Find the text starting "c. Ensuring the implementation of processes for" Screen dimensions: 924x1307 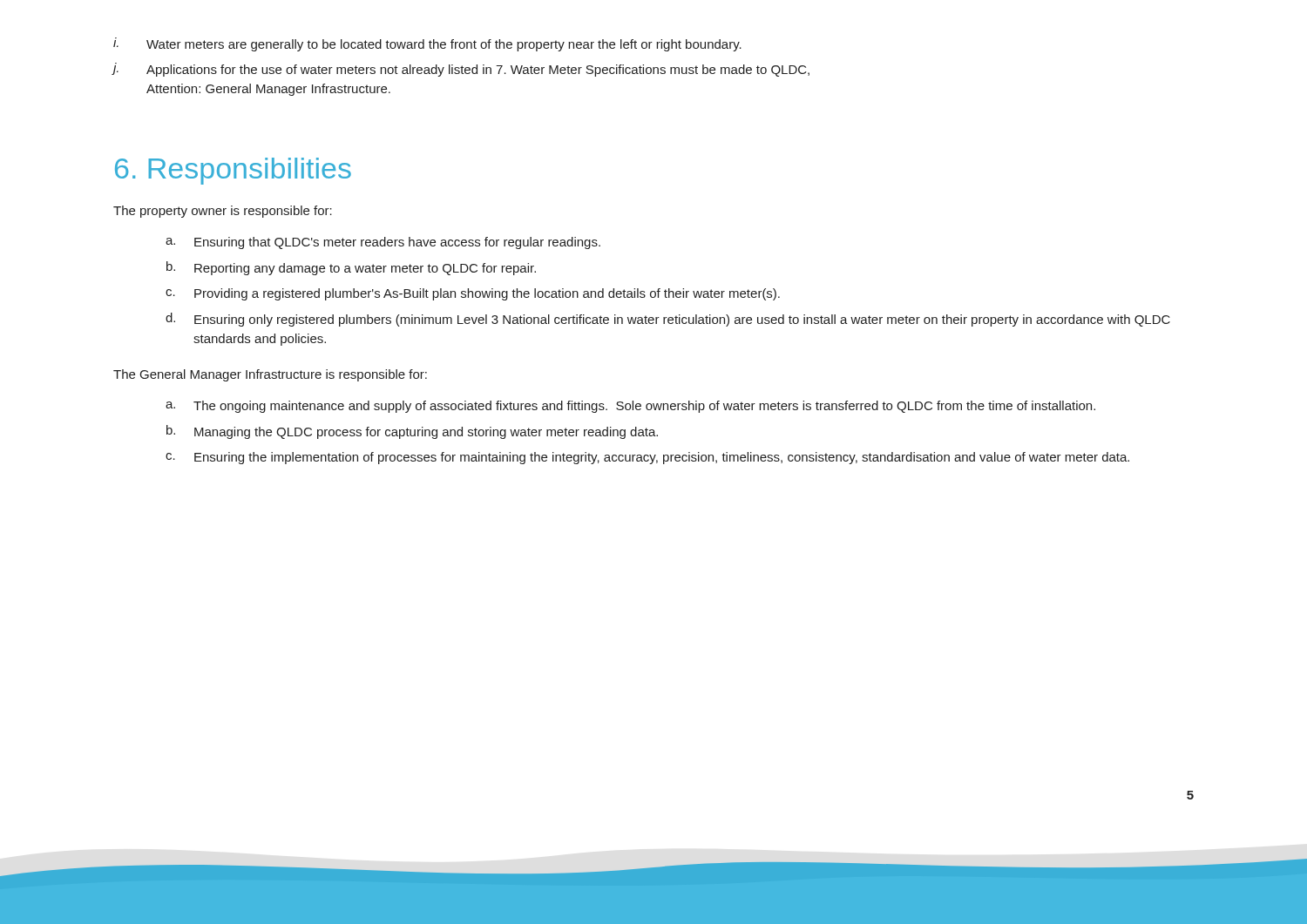(680, 457)
